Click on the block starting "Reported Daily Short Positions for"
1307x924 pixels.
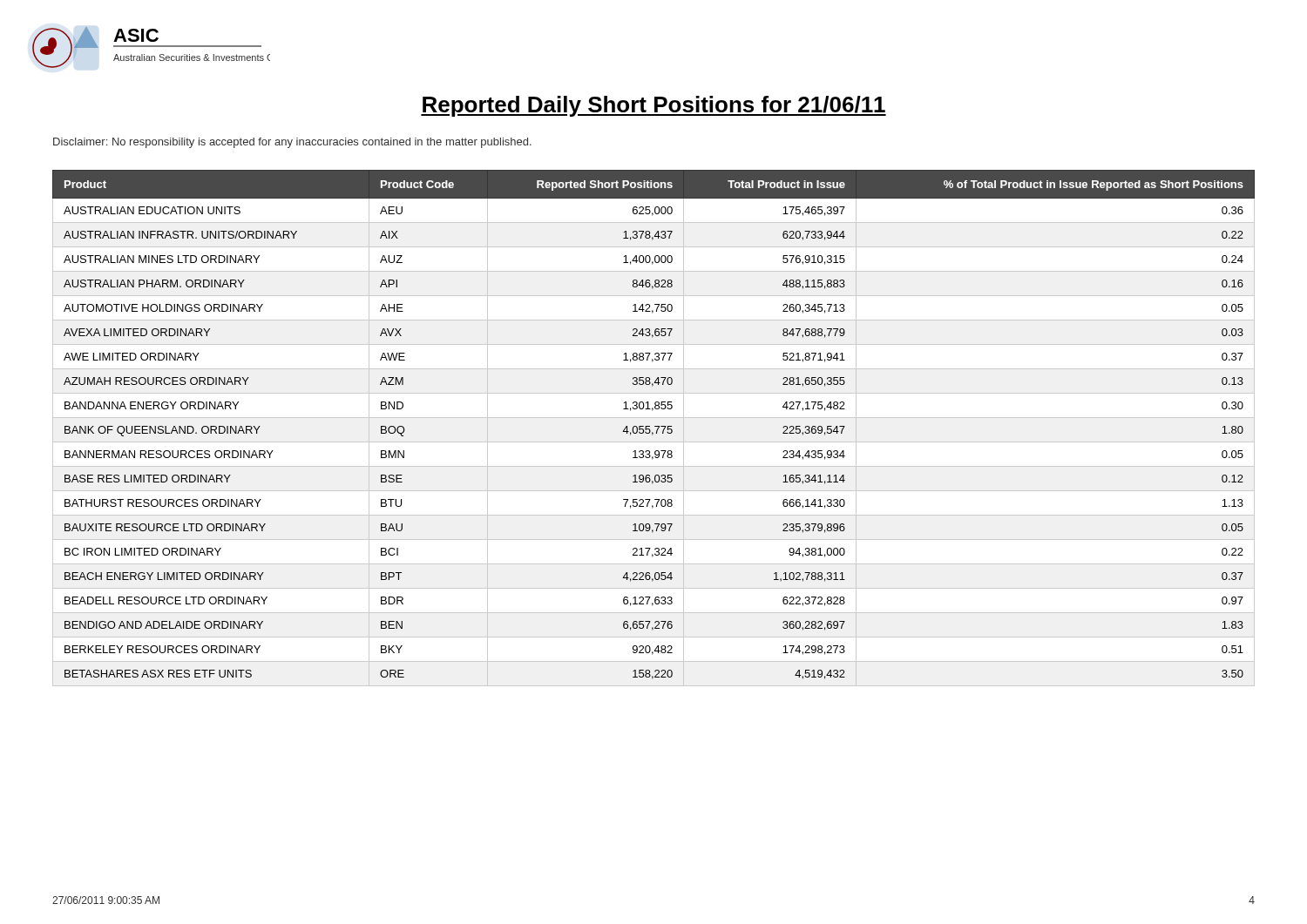(x=654, y=105)
